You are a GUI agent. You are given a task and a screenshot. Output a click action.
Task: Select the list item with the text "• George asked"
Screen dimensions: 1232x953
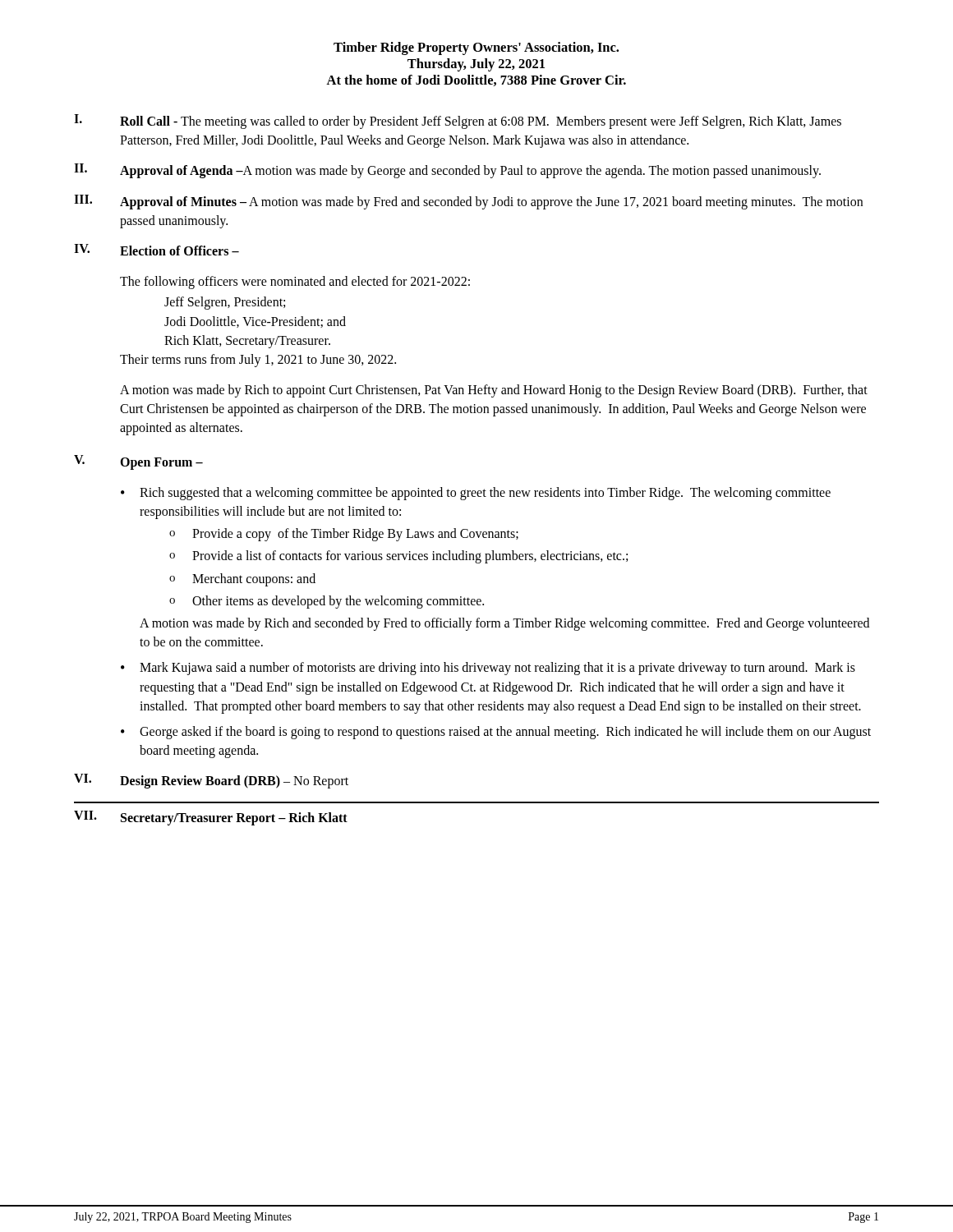(500, 741)
